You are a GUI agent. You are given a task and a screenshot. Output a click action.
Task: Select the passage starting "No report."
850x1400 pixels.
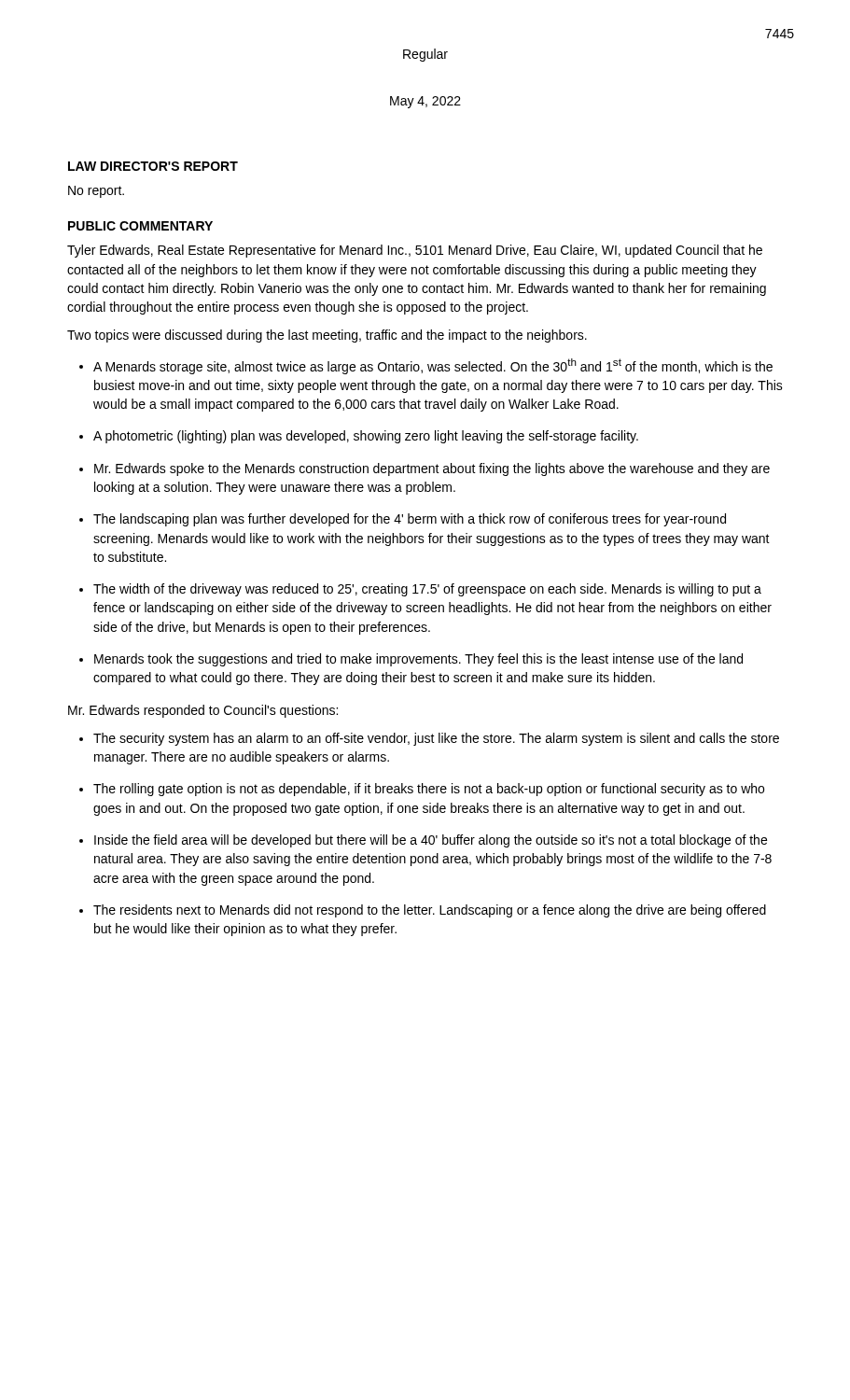(96, 190)
